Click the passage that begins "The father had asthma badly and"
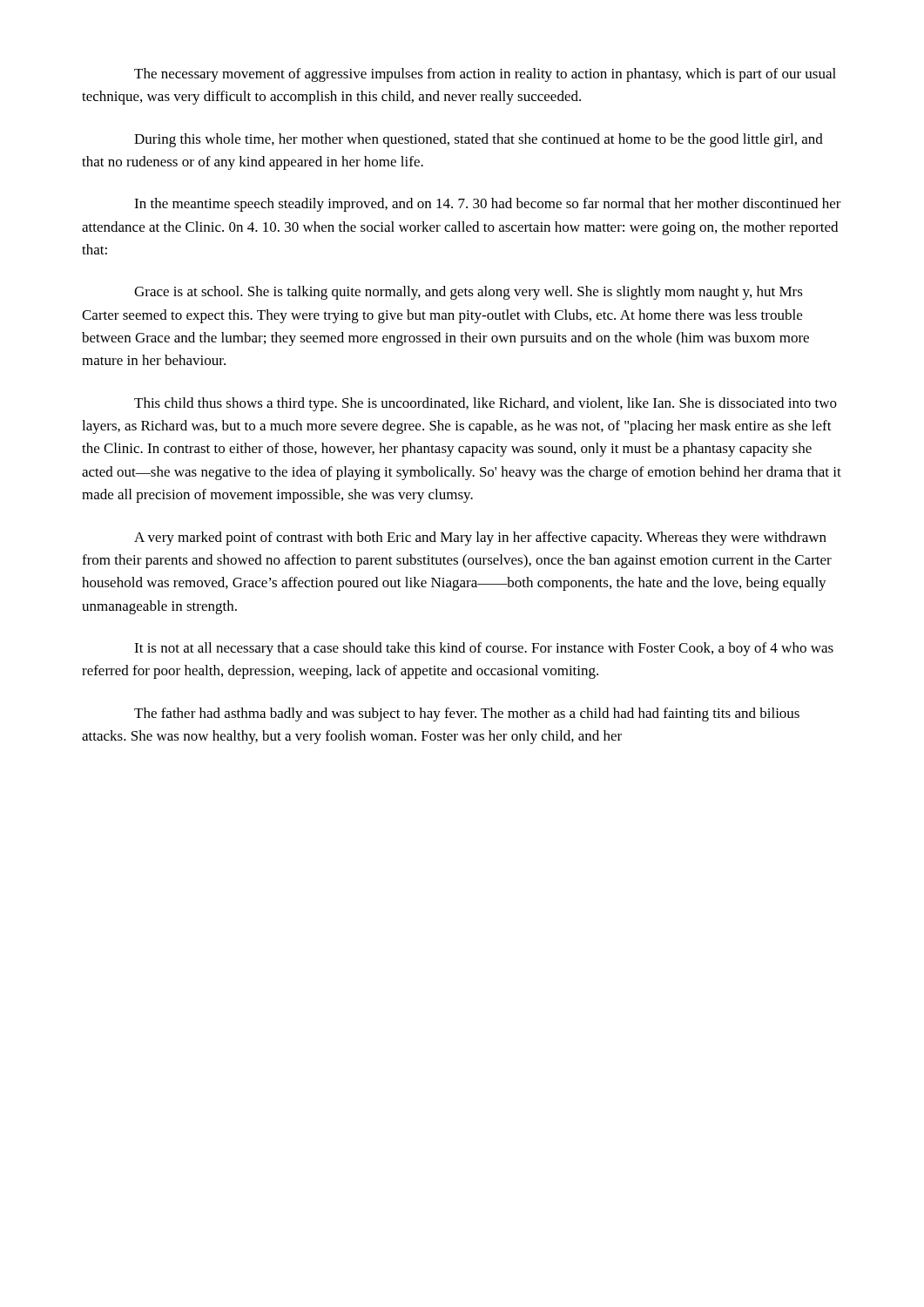Image resolution: width=924 pixels, height=1307 pixels. (441, 724)
